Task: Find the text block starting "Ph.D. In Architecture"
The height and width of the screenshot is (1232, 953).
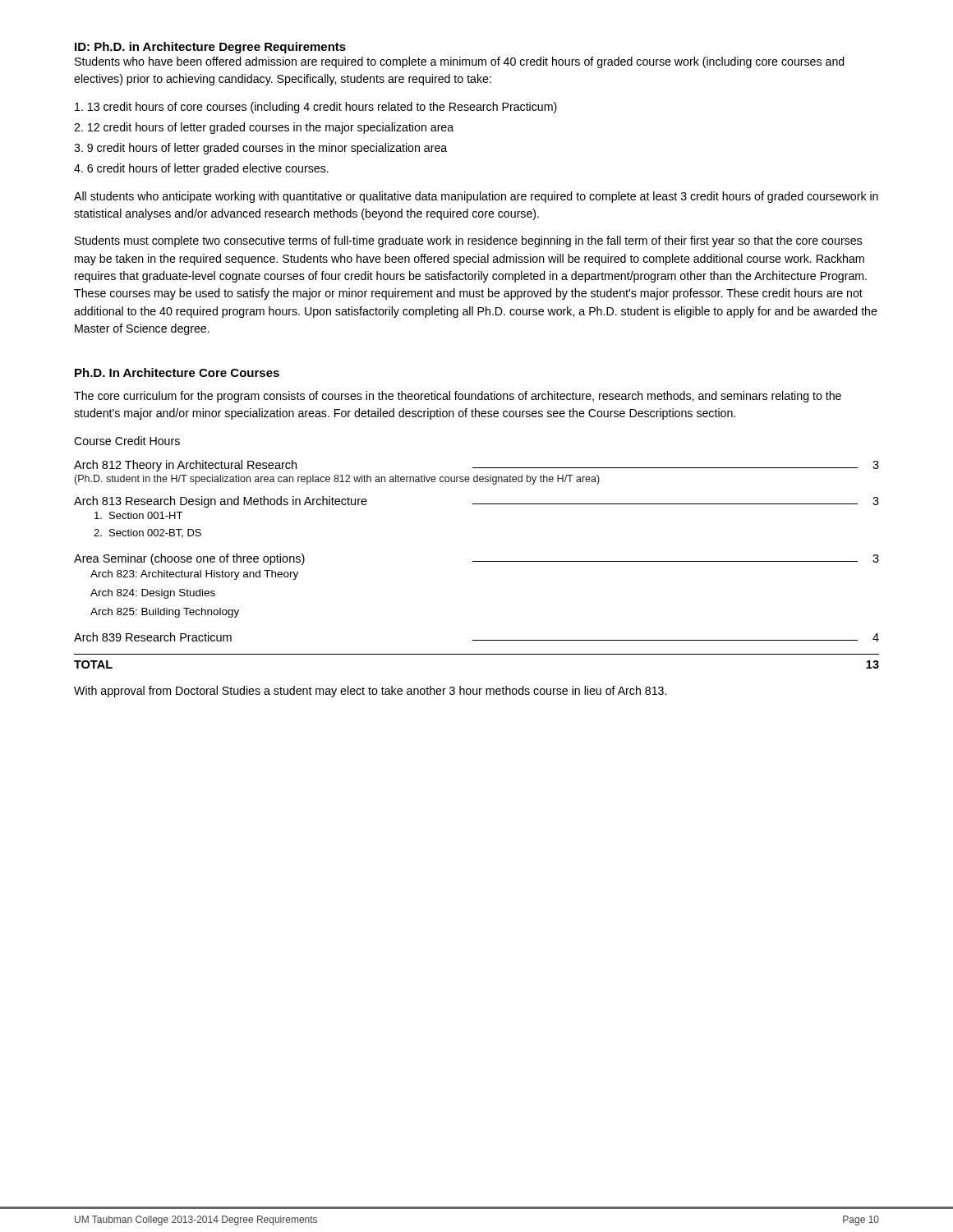Action: 177,373
